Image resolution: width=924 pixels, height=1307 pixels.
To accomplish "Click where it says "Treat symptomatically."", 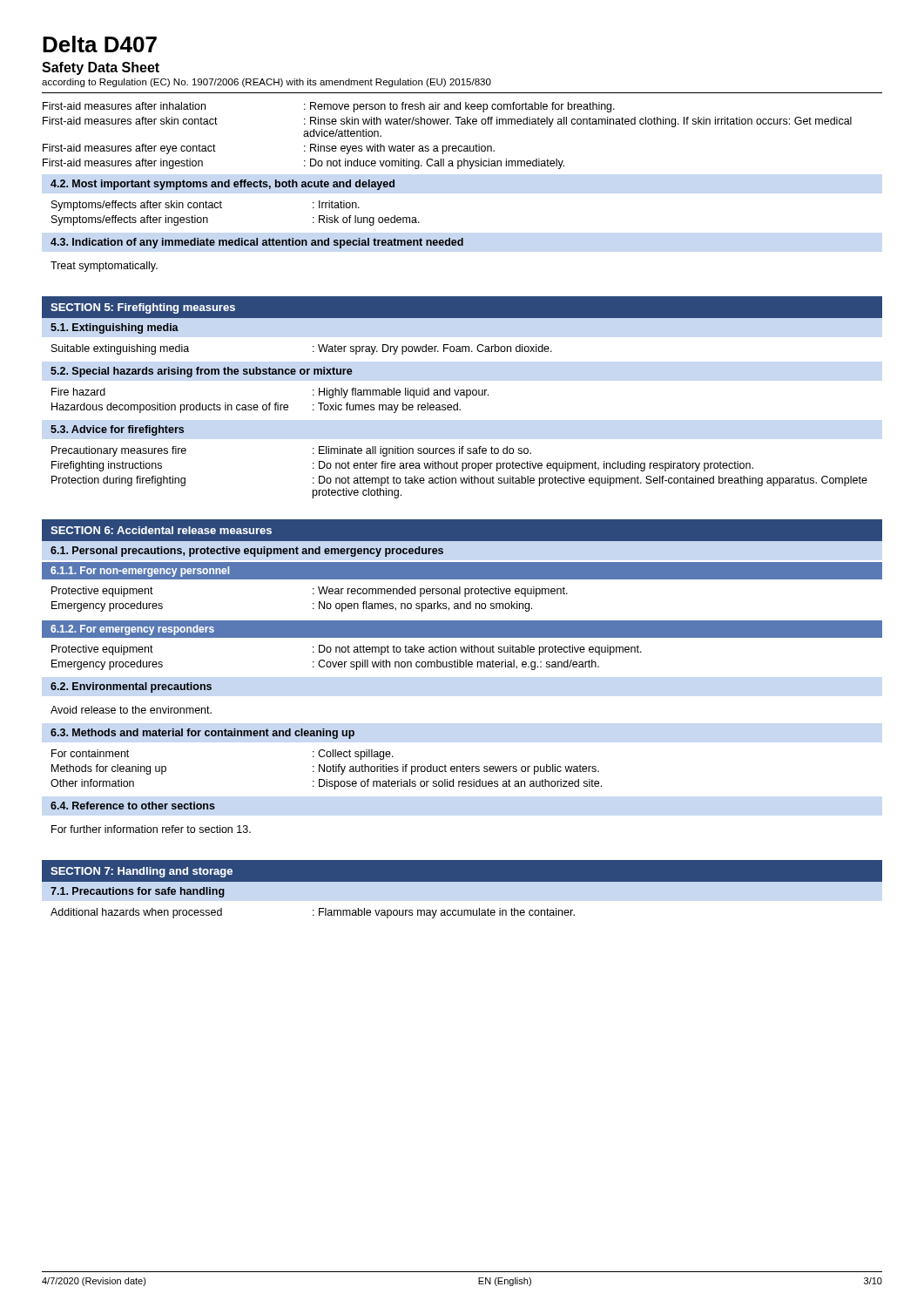I will point(104,266).
